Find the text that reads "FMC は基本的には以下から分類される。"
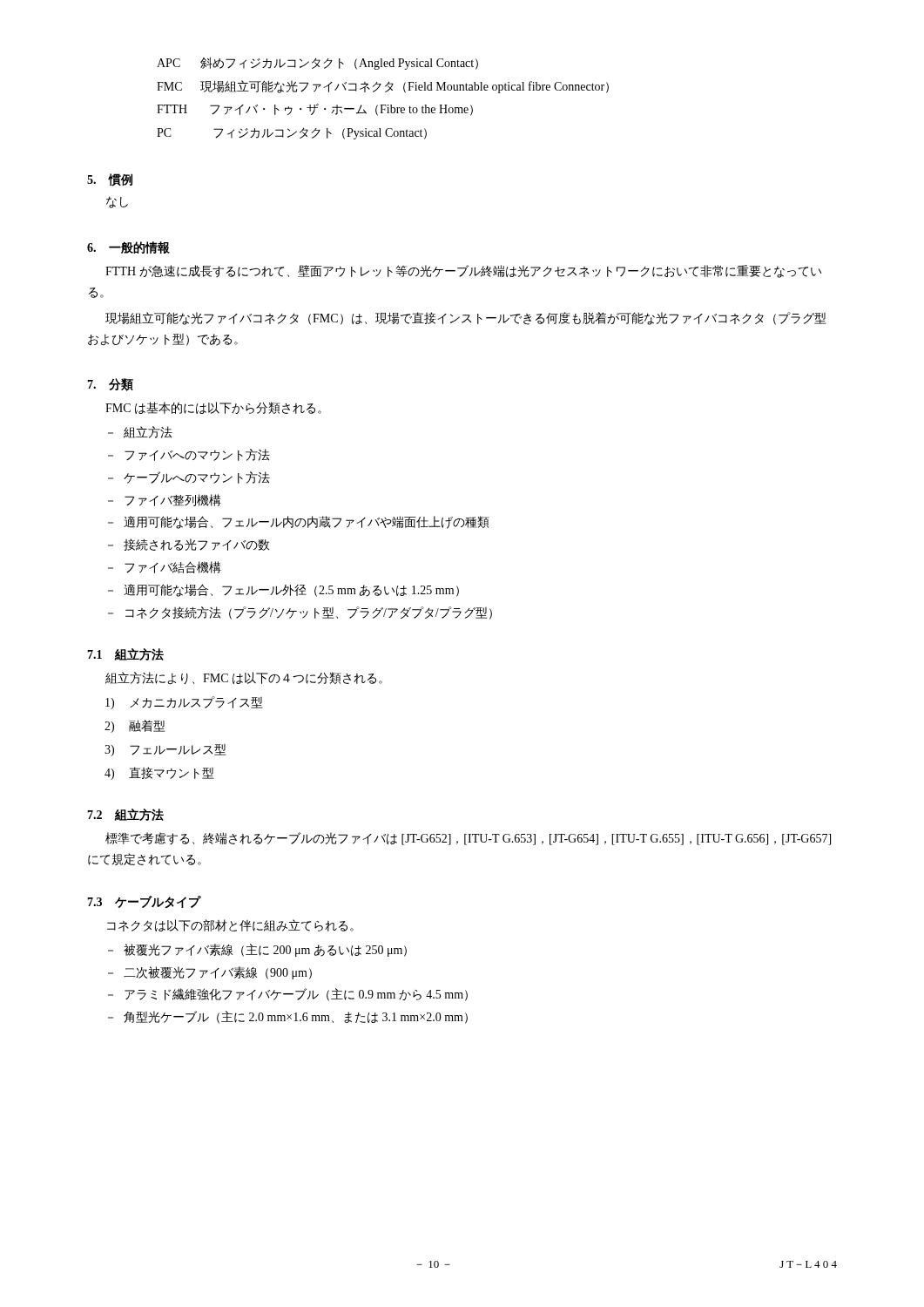924x1307 pixels. tap(217, 409)
